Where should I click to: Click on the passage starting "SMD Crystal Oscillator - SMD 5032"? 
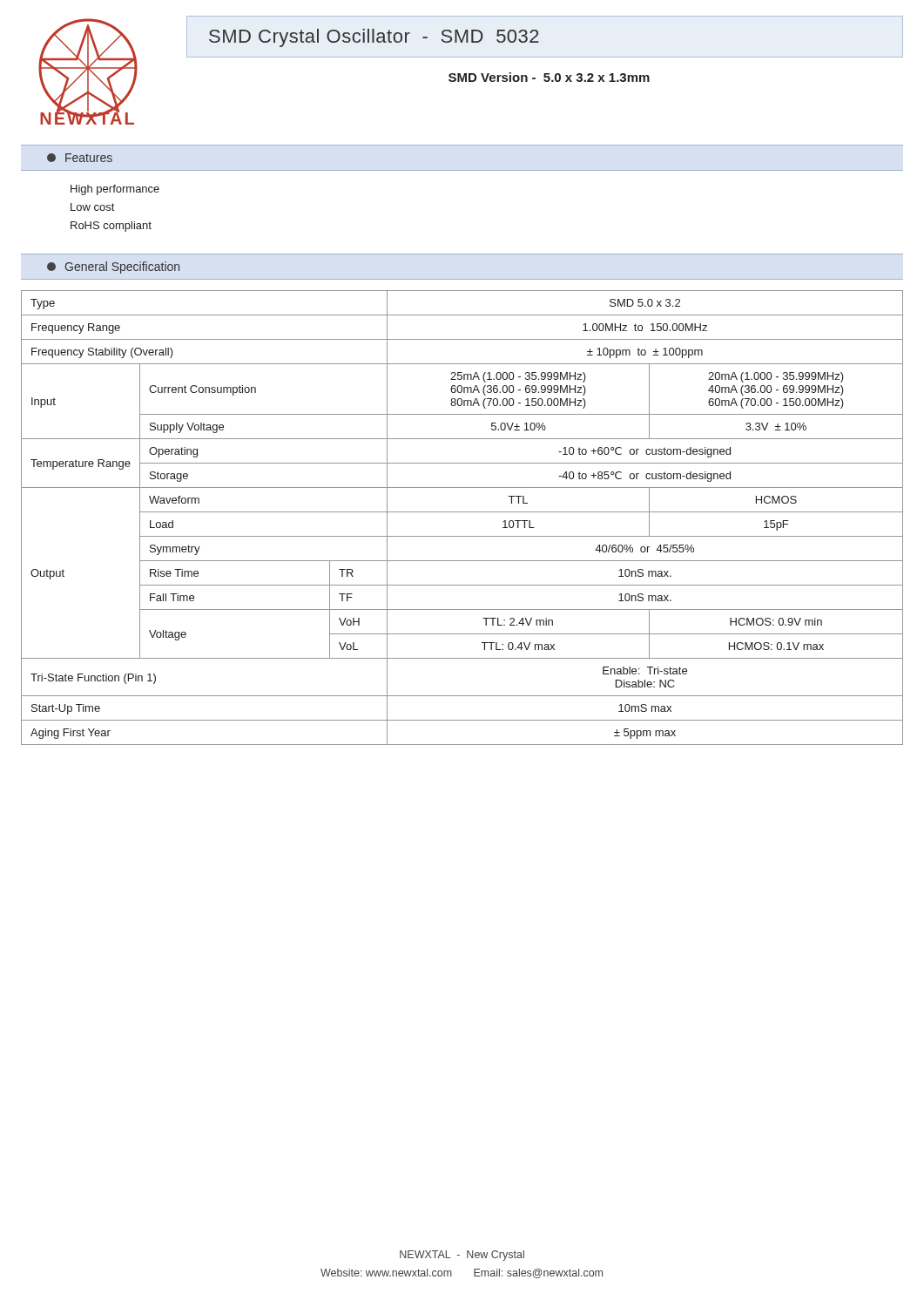point(374,36)
